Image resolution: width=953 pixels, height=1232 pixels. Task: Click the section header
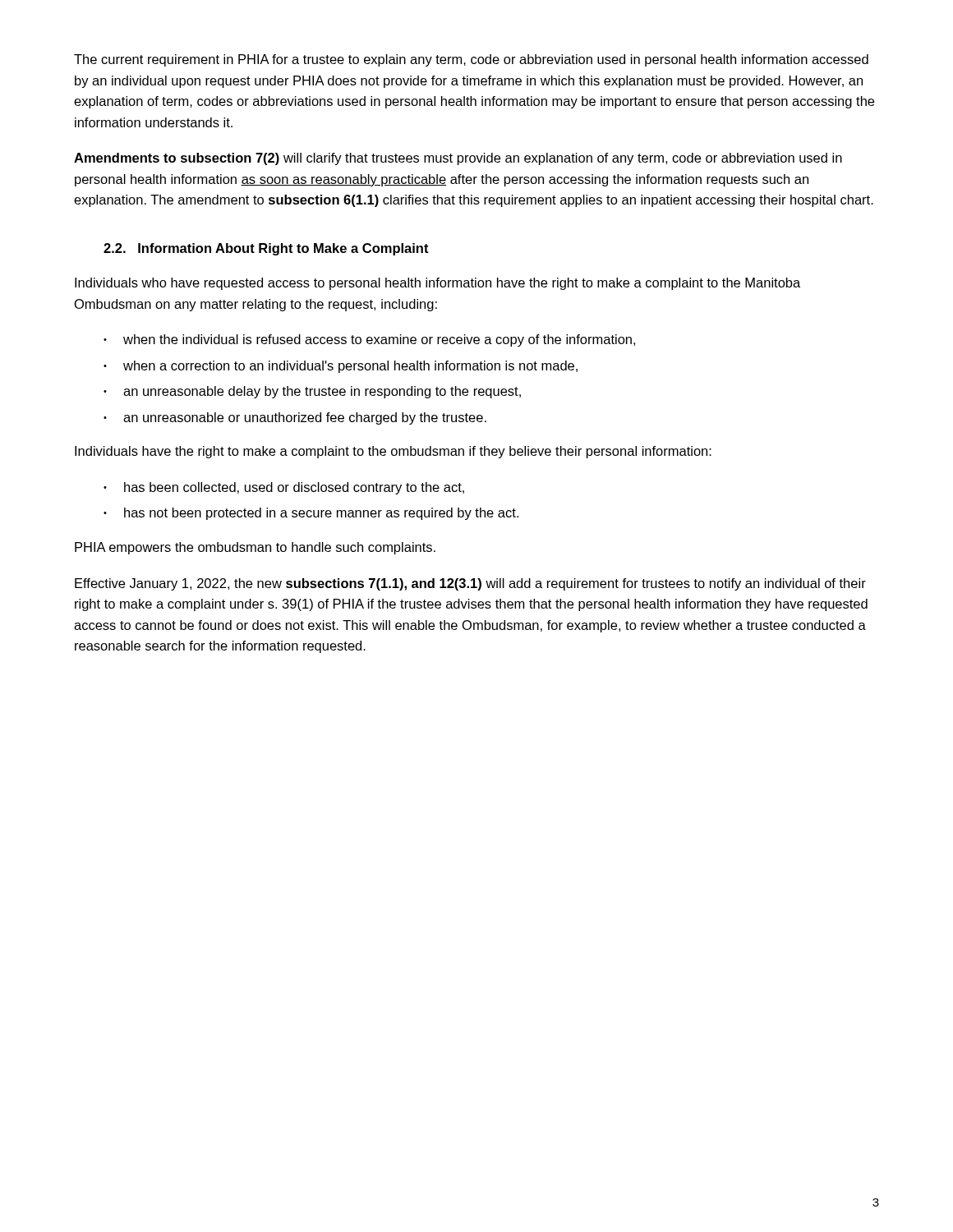coord(266,248)
